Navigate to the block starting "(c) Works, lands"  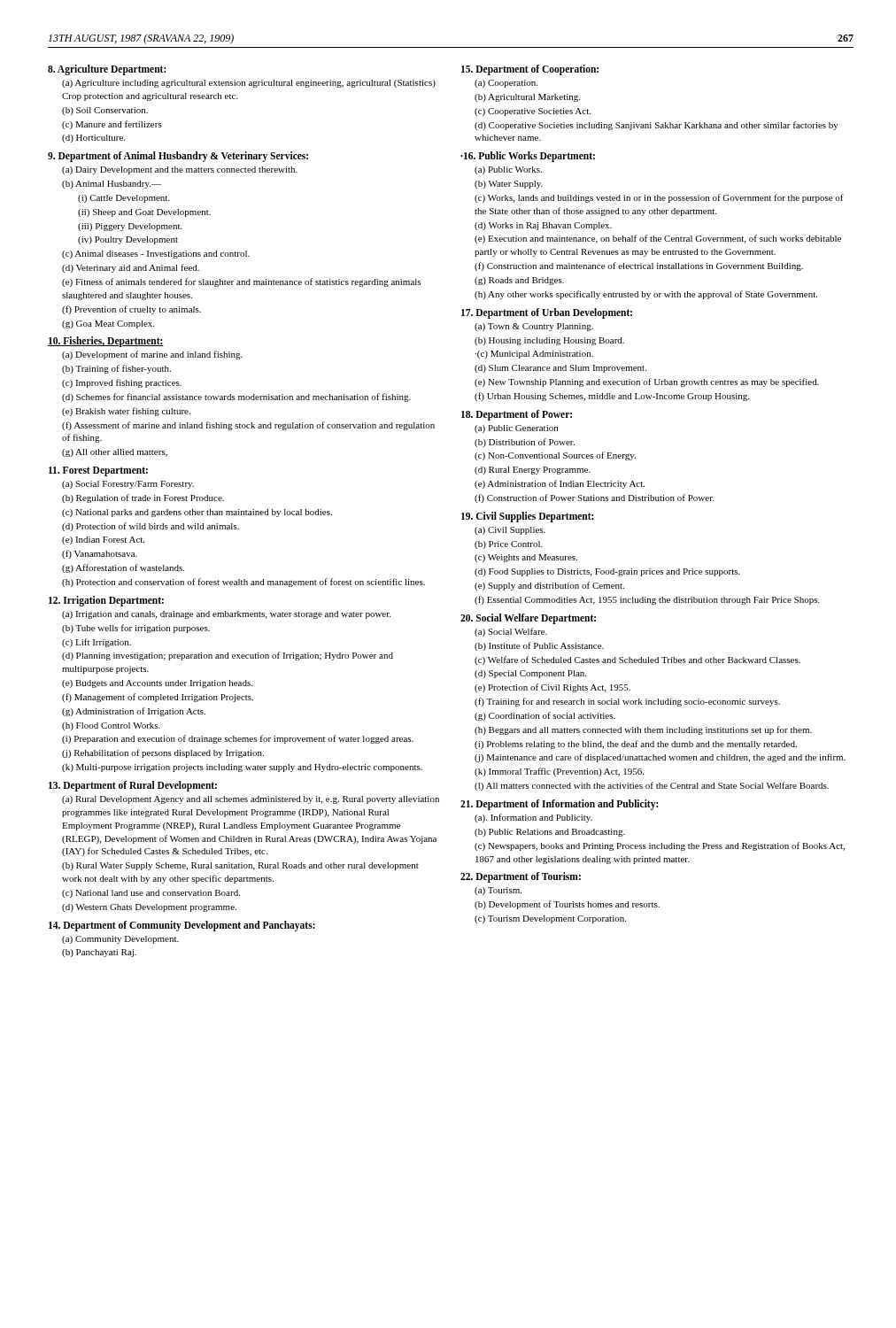point(659,204)
